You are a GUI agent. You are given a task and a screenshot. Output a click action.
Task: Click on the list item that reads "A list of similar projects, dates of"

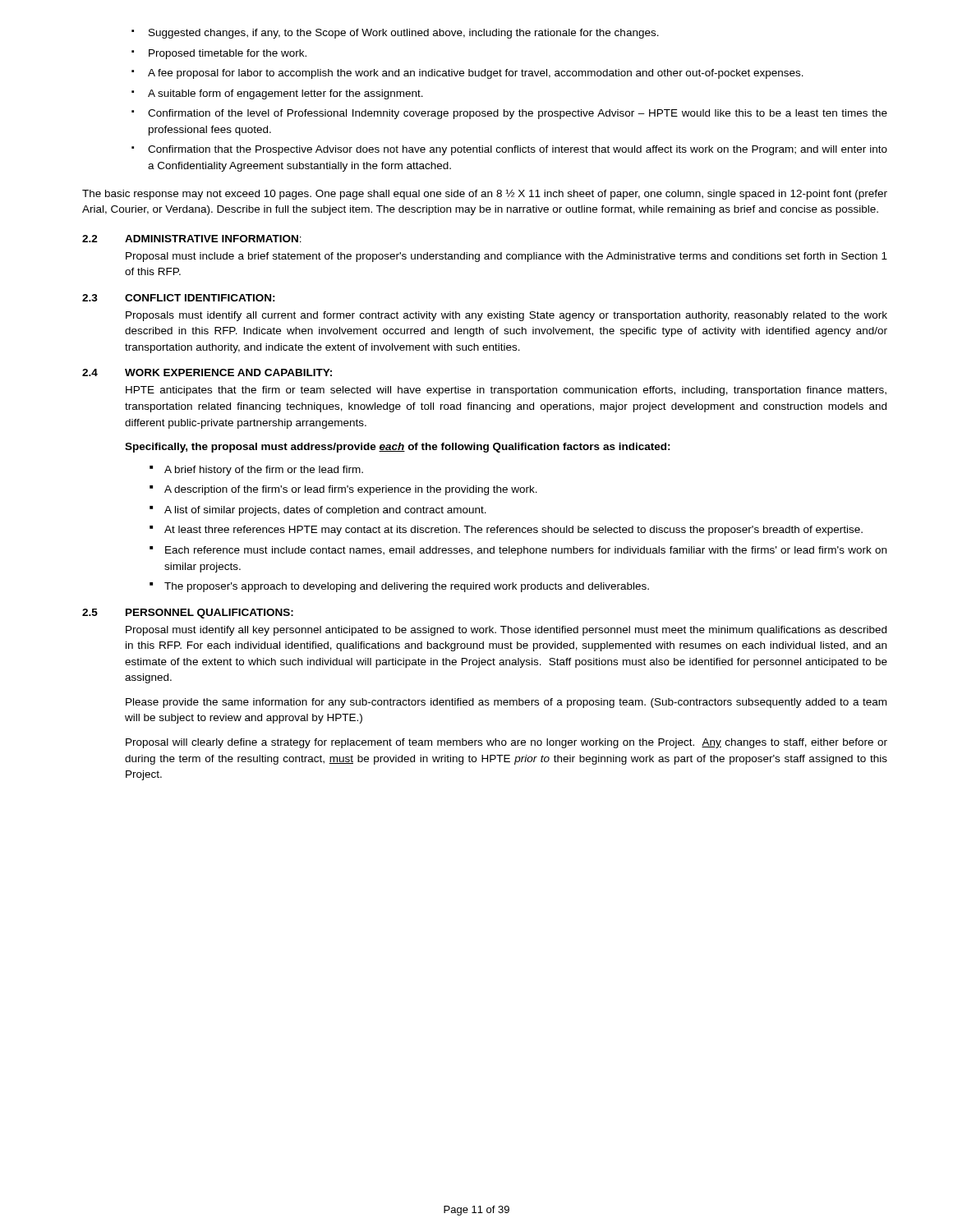tap(318, 511)
